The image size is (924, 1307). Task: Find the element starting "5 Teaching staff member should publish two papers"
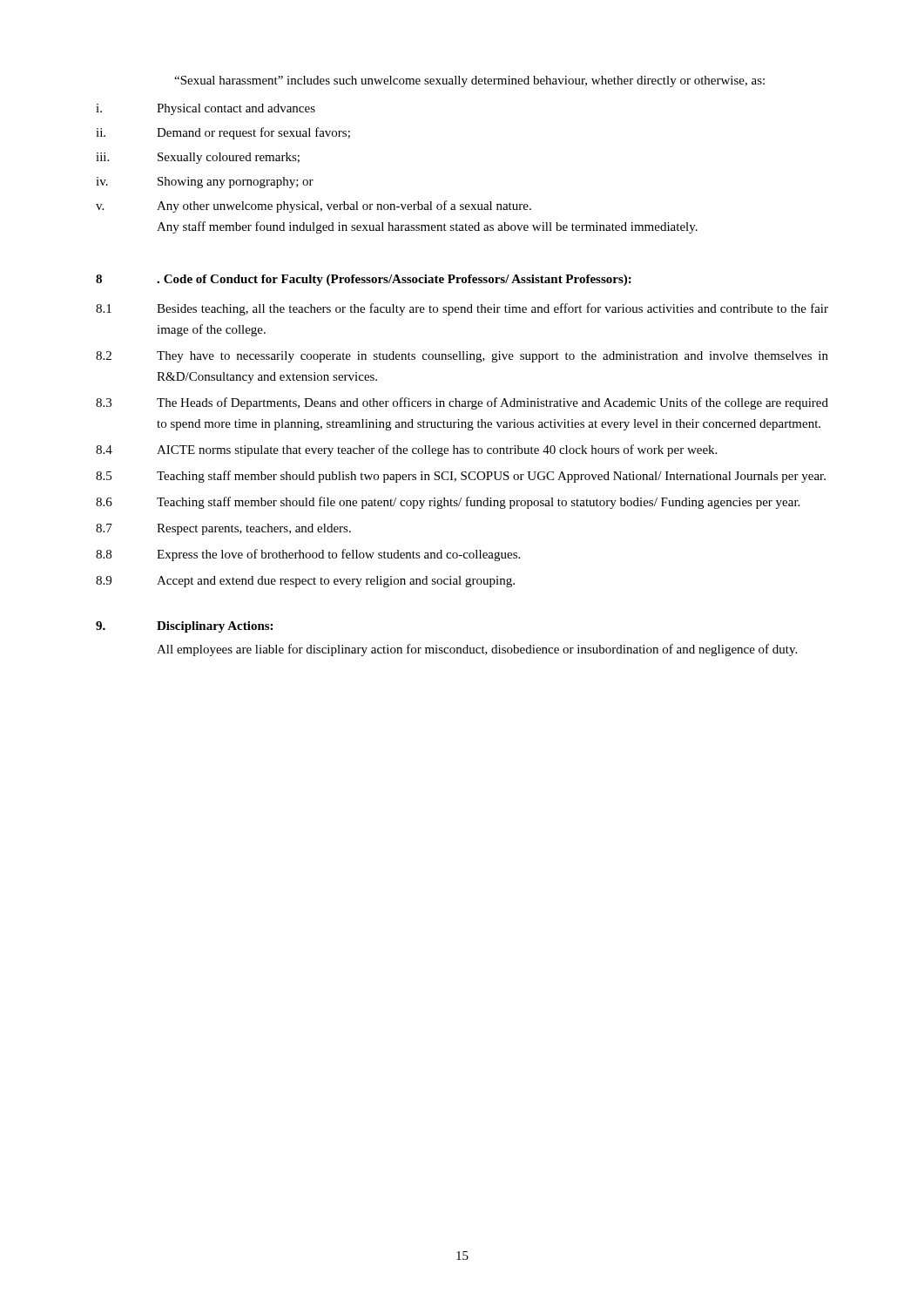(462, 476)
